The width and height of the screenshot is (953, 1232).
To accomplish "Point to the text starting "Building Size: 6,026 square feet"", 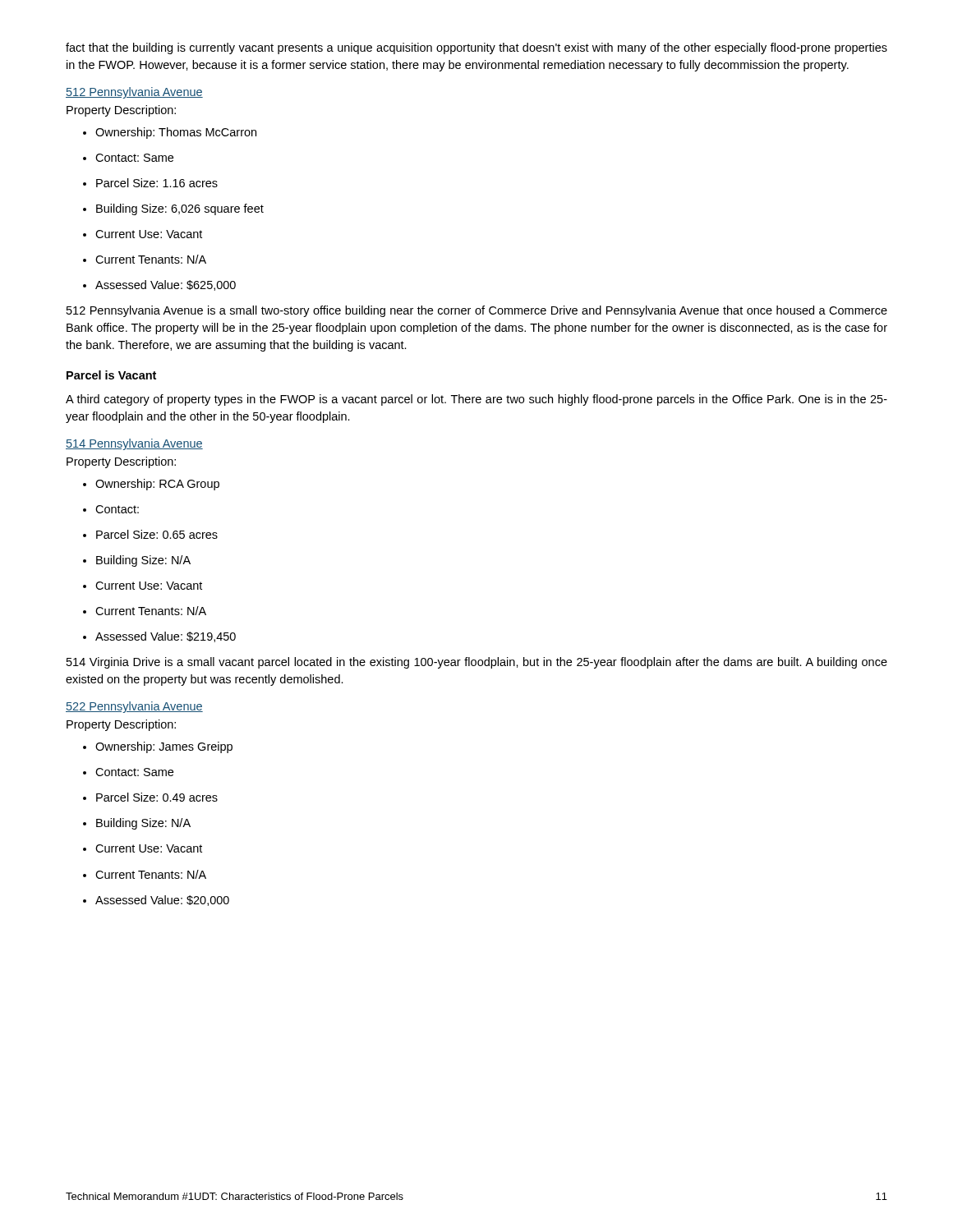I will click(173, 209).
